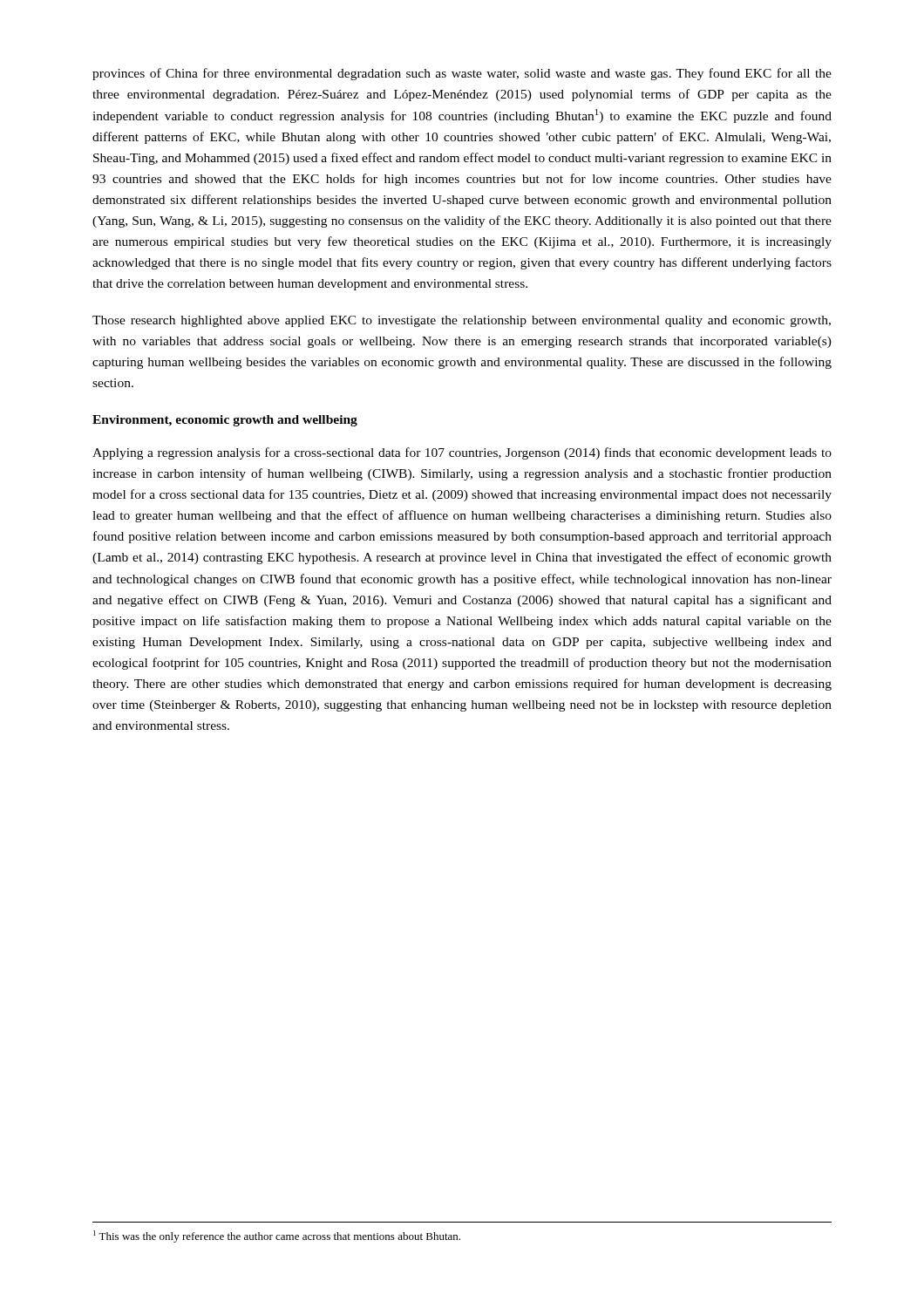Click the passage that begins "provinces of China for three"

462,178
